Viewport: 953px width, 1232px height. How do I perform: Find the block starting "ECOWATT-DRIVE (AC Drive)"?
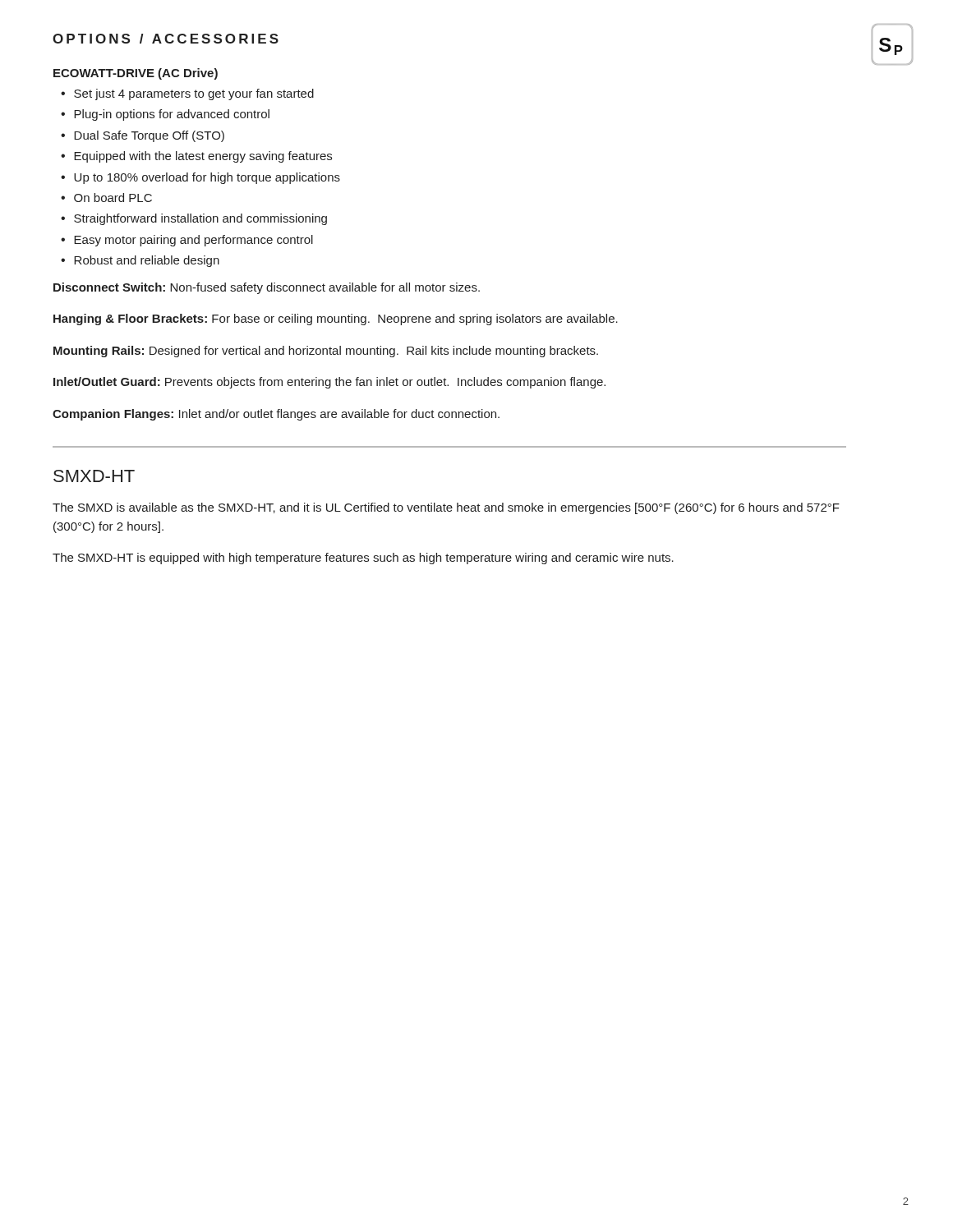135,73
